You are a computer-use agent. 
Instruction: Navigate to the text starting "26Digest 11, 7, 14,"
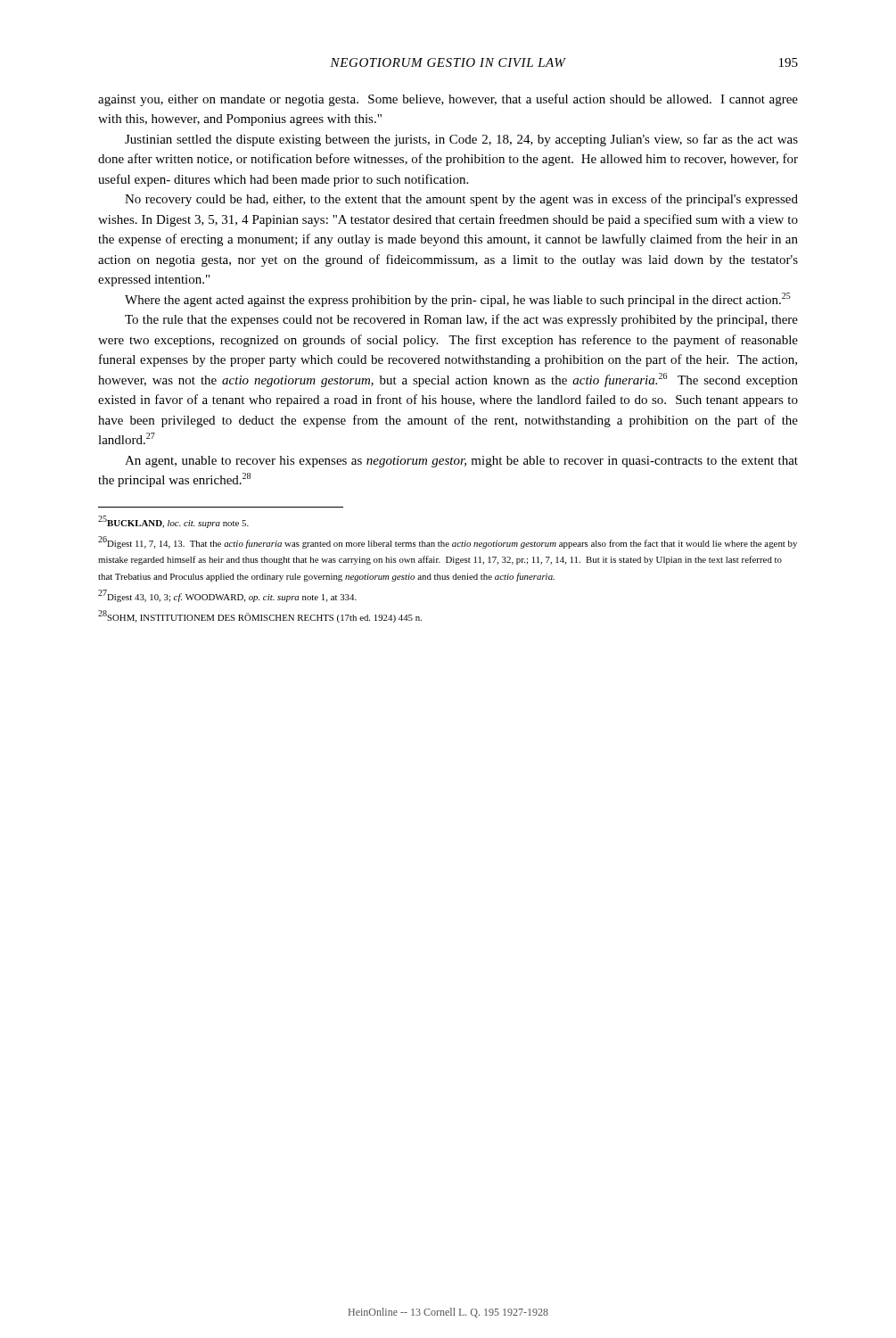click(448, 558)
